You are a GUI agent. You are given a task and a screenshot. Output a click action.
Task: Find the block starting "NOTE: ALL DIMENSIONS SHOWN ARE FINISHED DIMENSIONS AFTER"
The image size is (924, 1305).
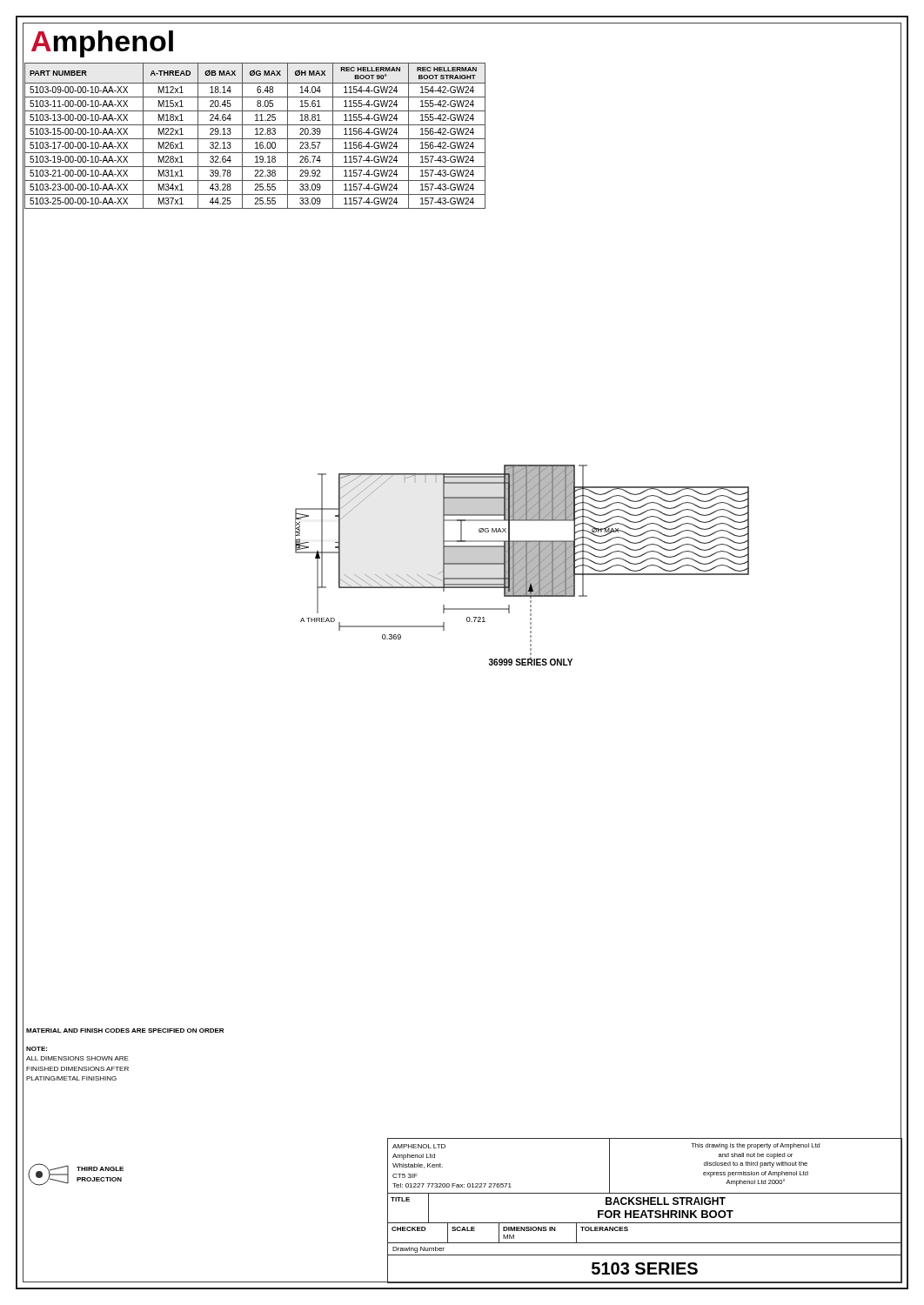pos(78,1064)
